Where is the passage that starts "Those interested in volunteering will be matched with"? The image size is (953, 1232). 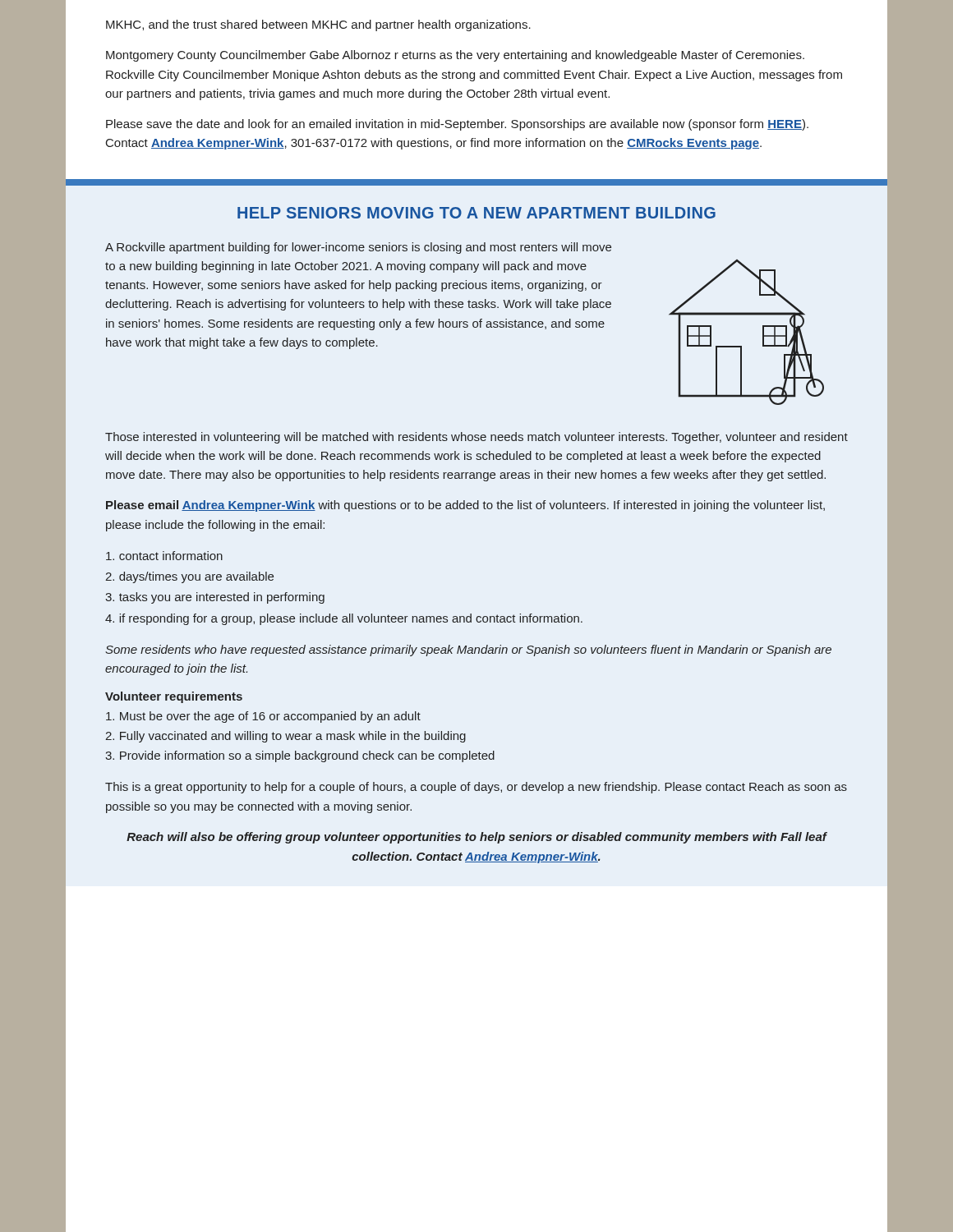(476, 455)
